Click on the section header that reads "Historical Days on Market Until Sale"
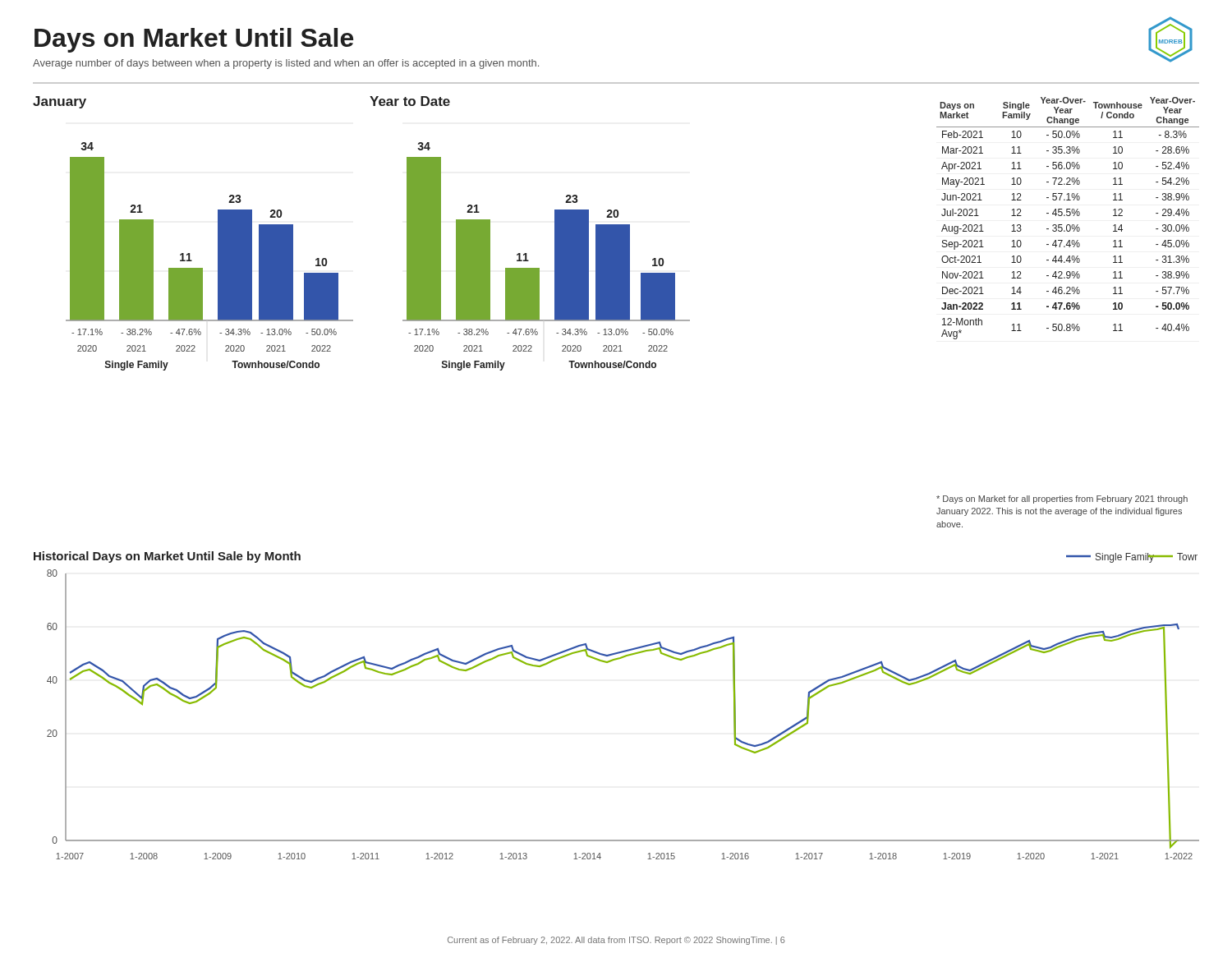The height and width of the screenshot is (953, 1232). pyautogui.click(x=167, y=556)
